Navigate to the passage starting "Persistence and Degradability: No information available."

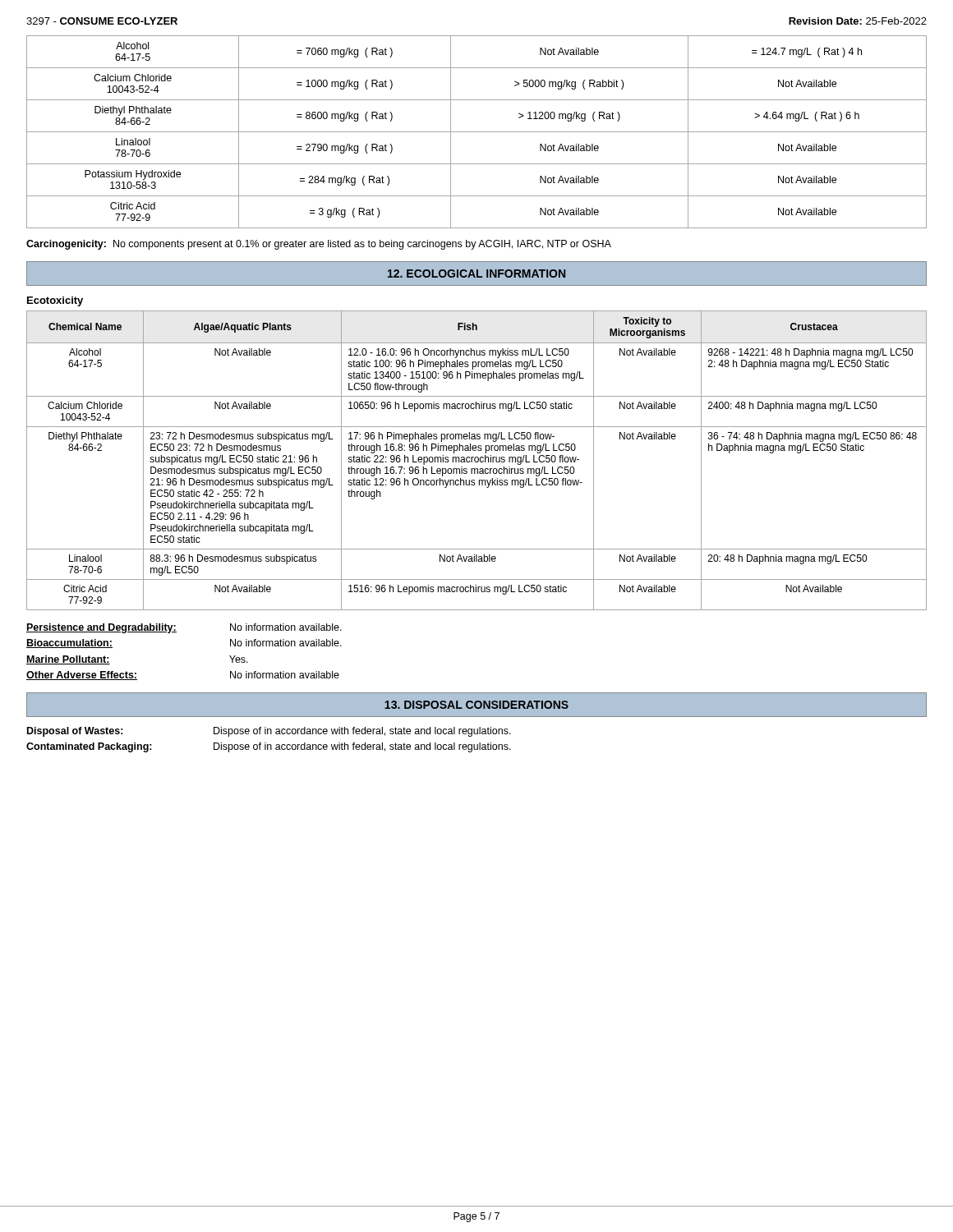[184, 628]
